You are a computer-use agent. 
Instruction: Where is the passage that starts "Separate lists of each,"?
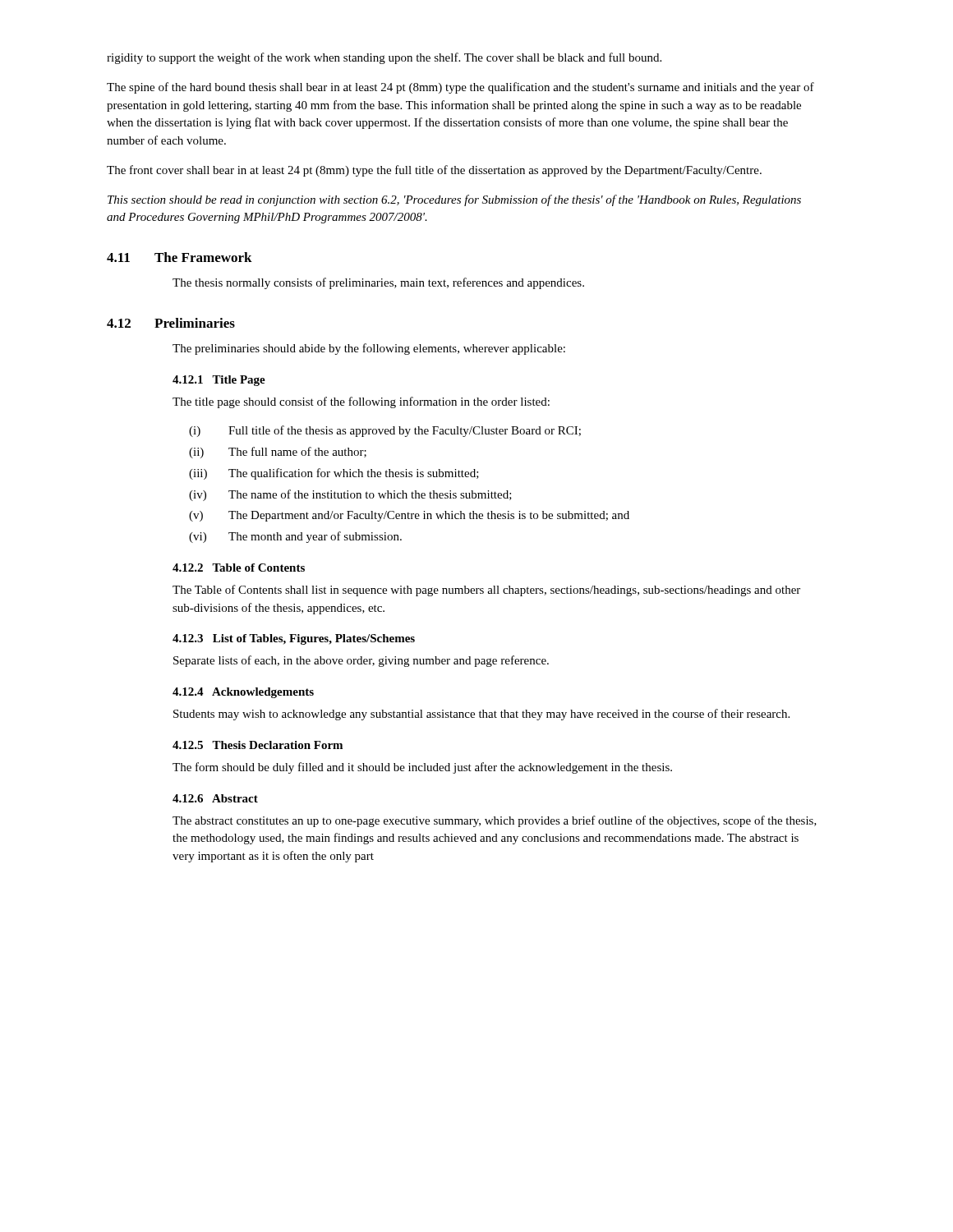point(497,661)
